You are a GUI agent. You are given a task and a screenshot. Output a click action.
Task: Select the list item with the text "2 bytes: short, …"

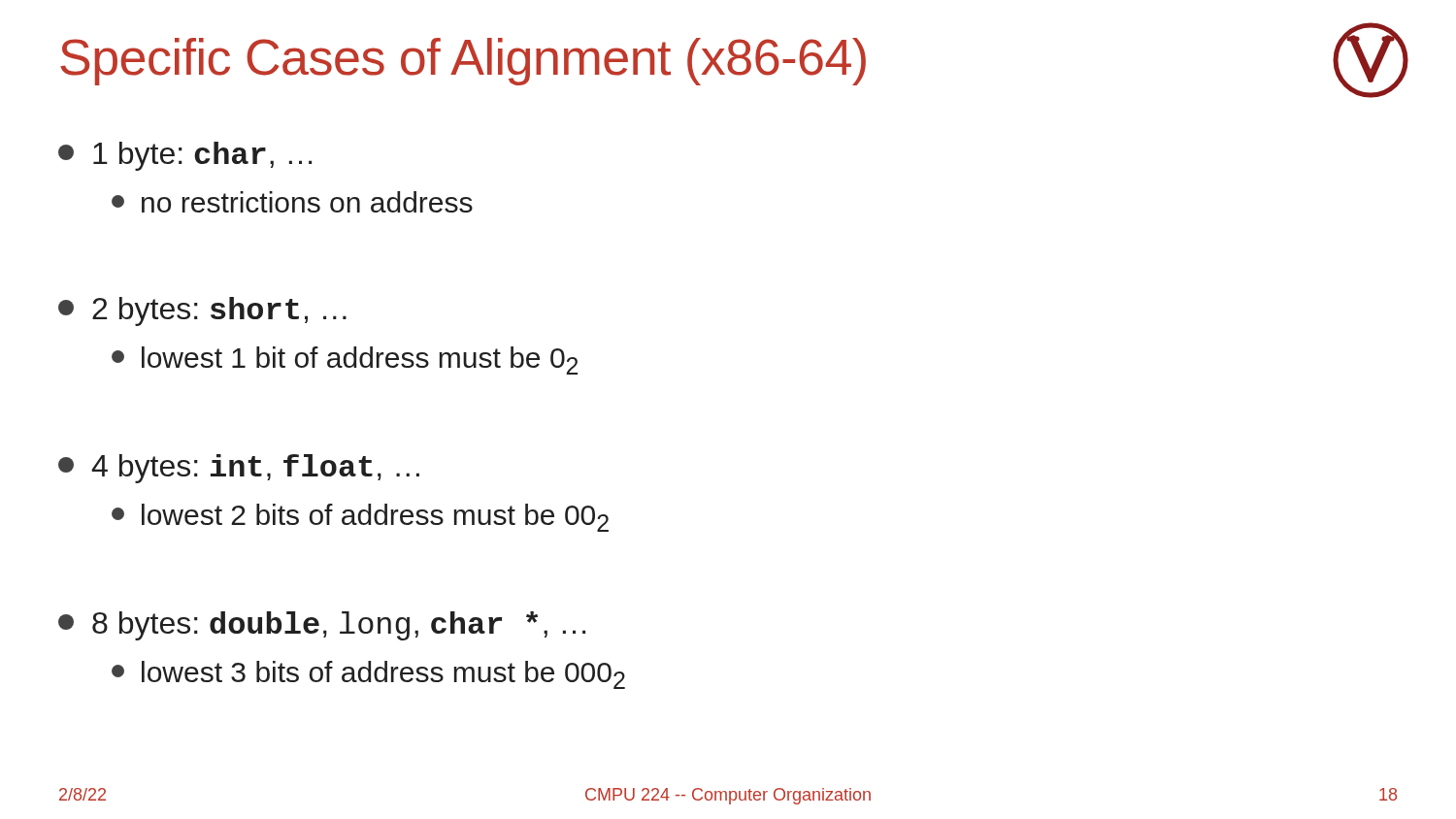coord(204,310)
